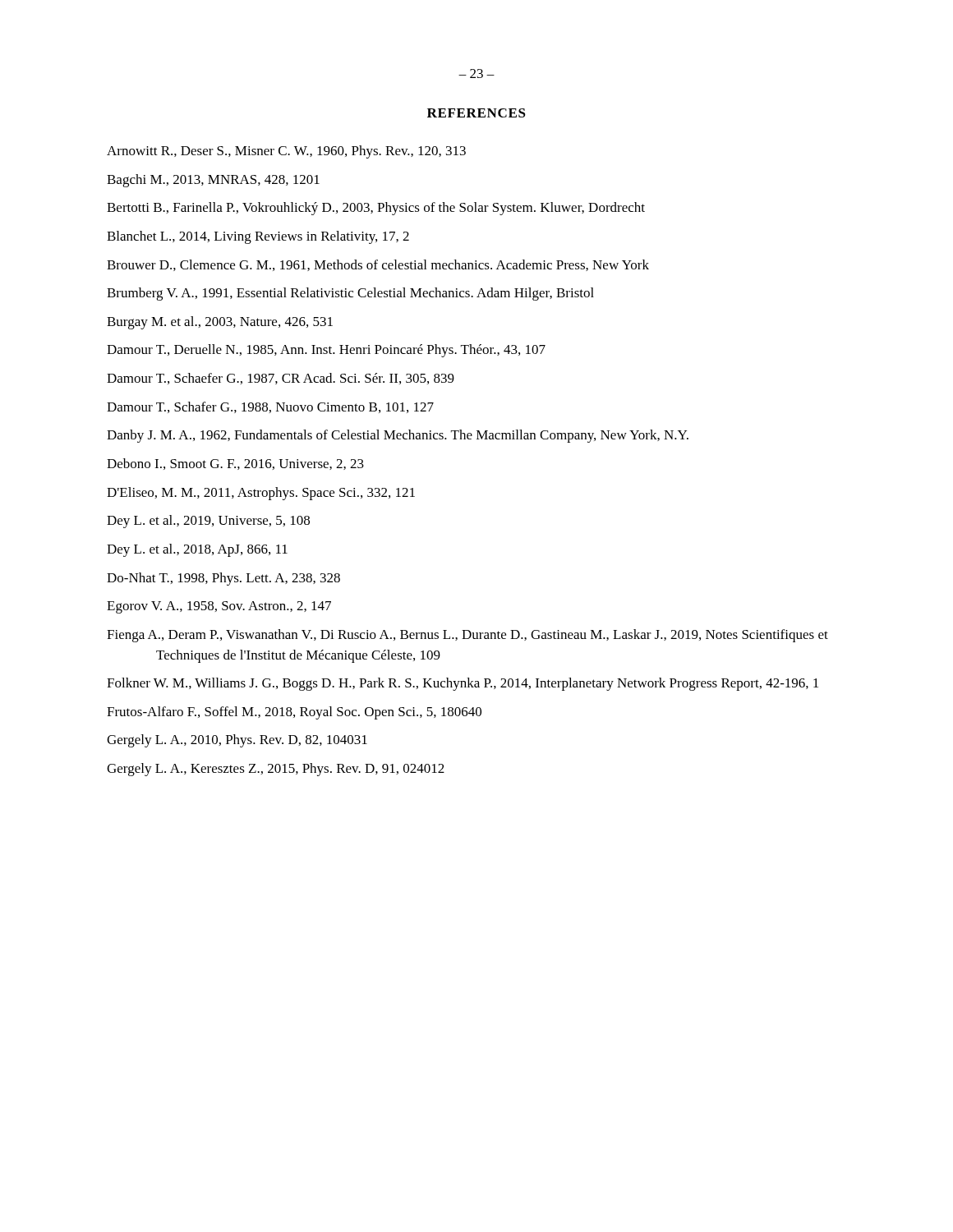Find the list item that says "Danby J. M. A., 1962, Fundamentals of"

click(x=398, y=435)
